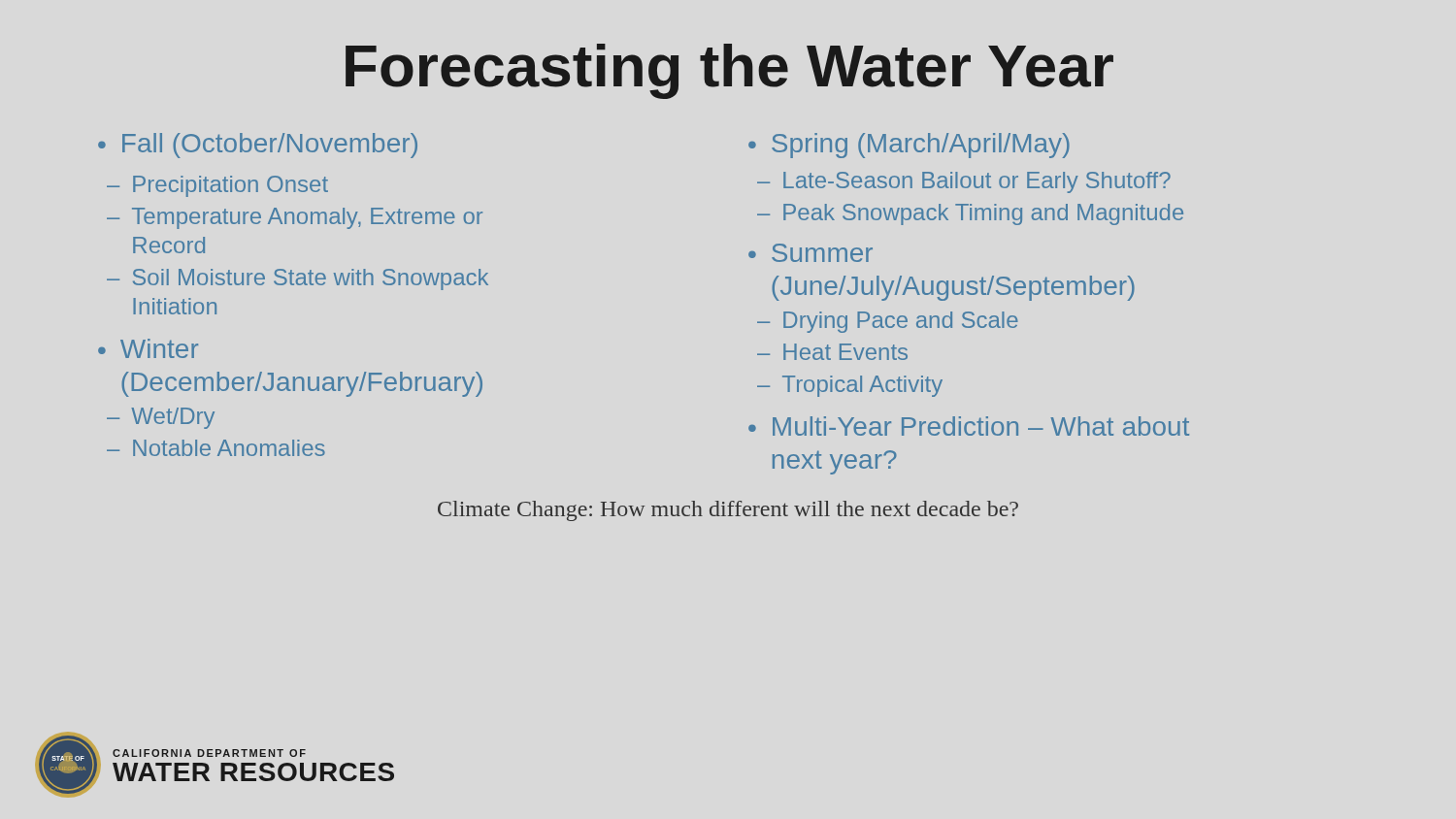Click where it says "• Fall (October/November)"
The width and height of the screenshot is (1456, 819).
click(258, 144)
